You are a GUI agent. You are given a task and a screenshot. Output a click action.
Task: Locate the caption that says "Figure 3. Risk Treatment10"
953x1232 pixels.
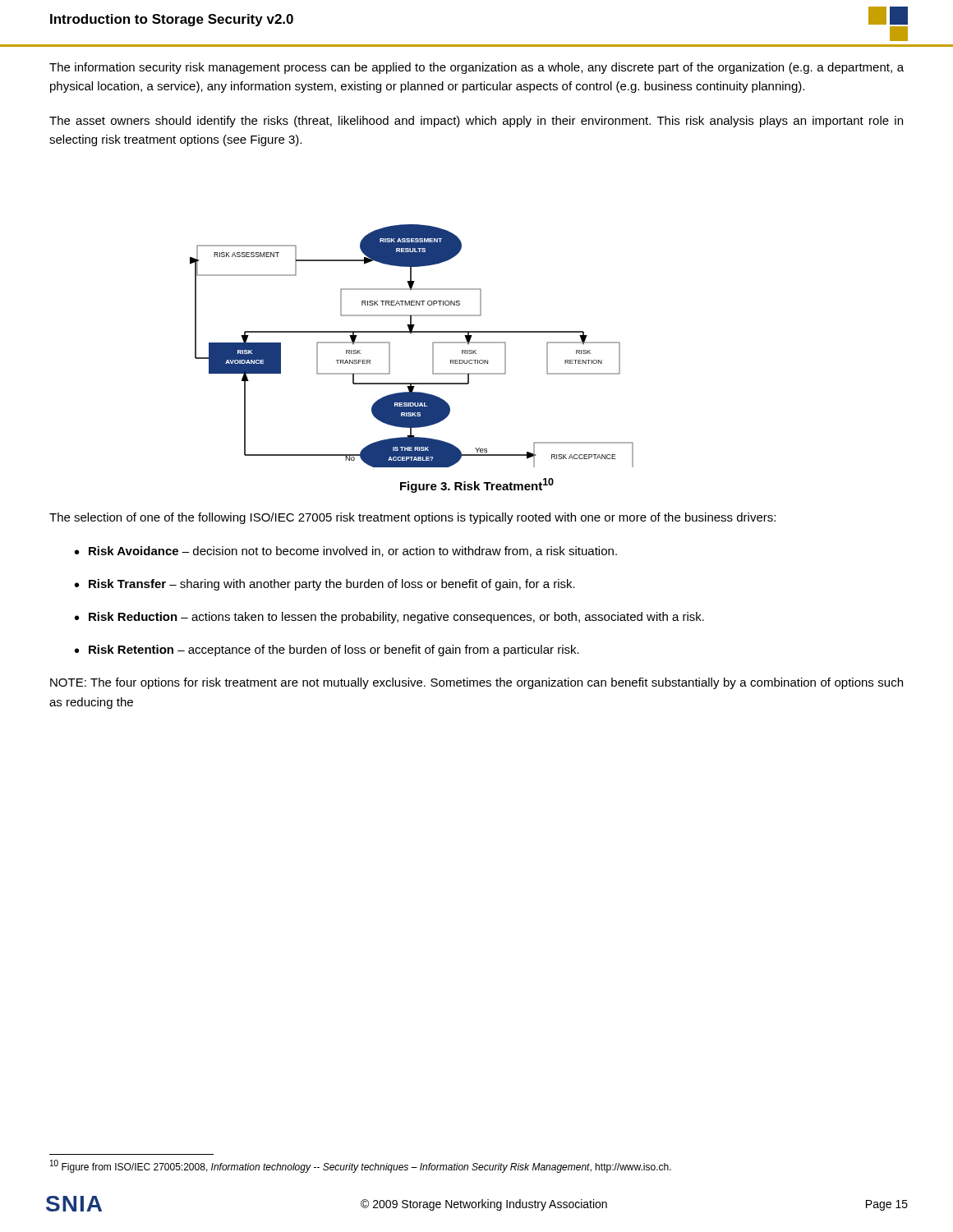point(476,485)
